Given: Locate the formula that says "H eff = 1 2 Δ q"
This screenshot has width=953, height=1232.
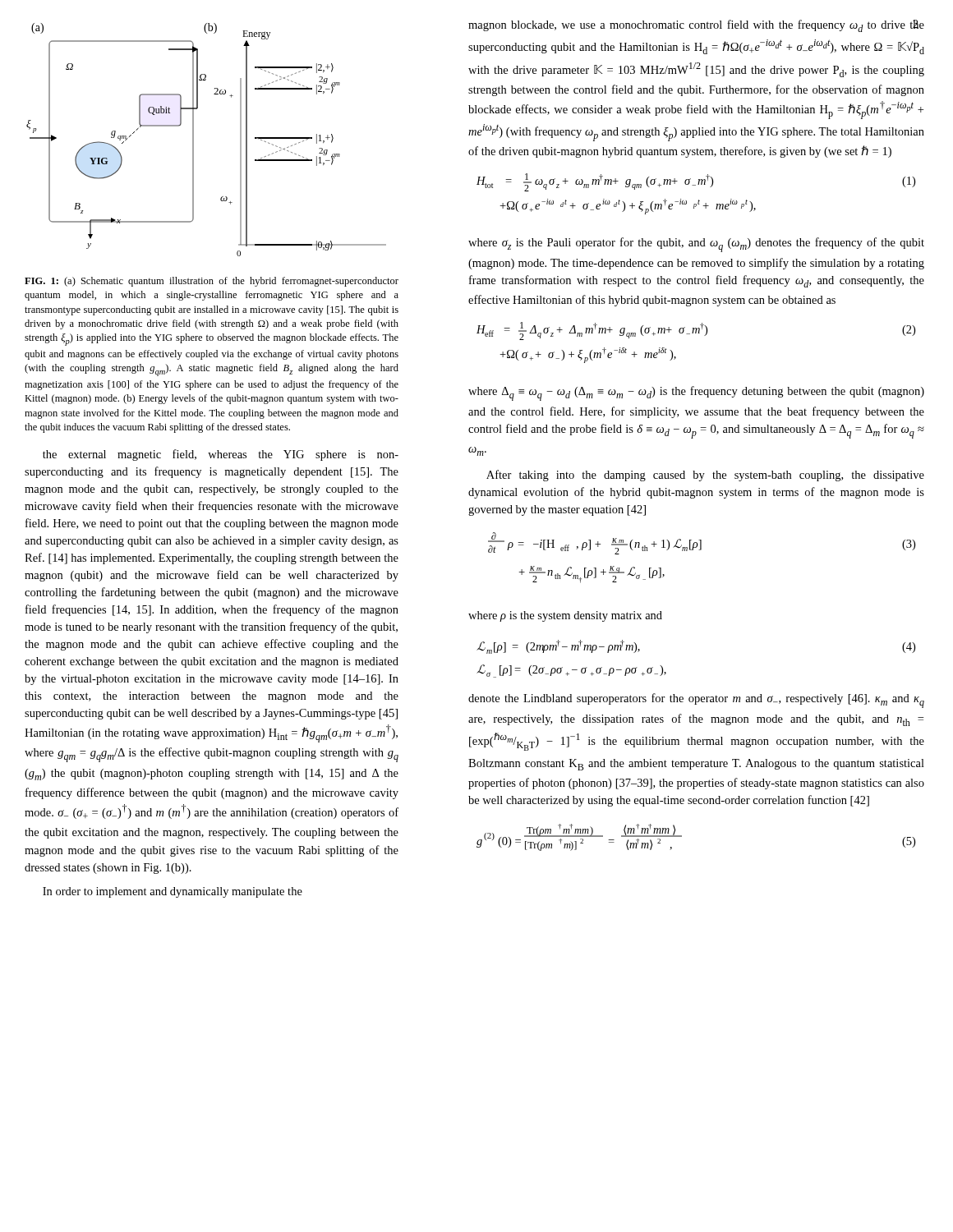Looking at the screenshot, I should point(696,331).
